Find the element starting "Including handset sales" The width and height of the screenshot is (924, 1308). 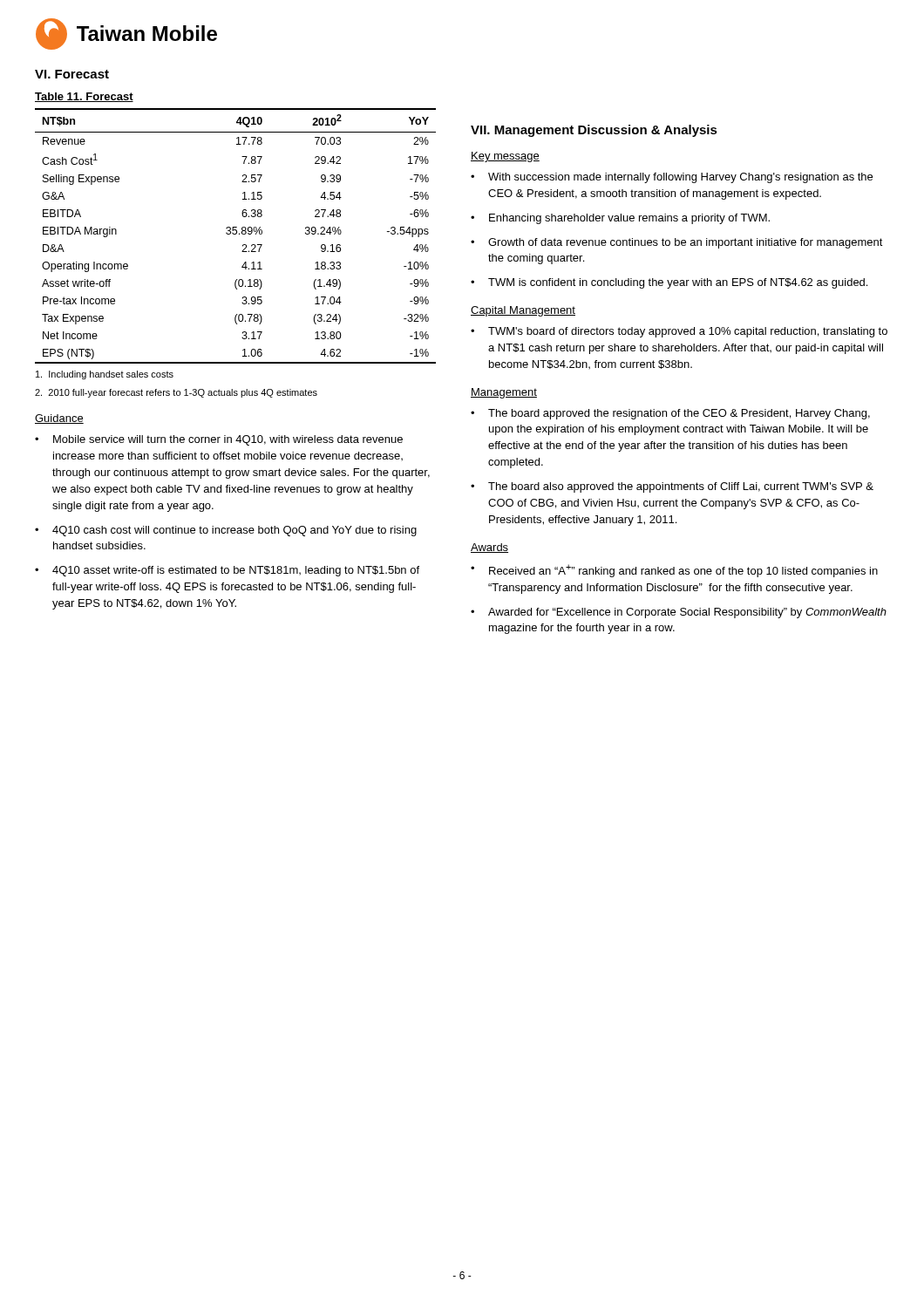[x=104, y=374]
